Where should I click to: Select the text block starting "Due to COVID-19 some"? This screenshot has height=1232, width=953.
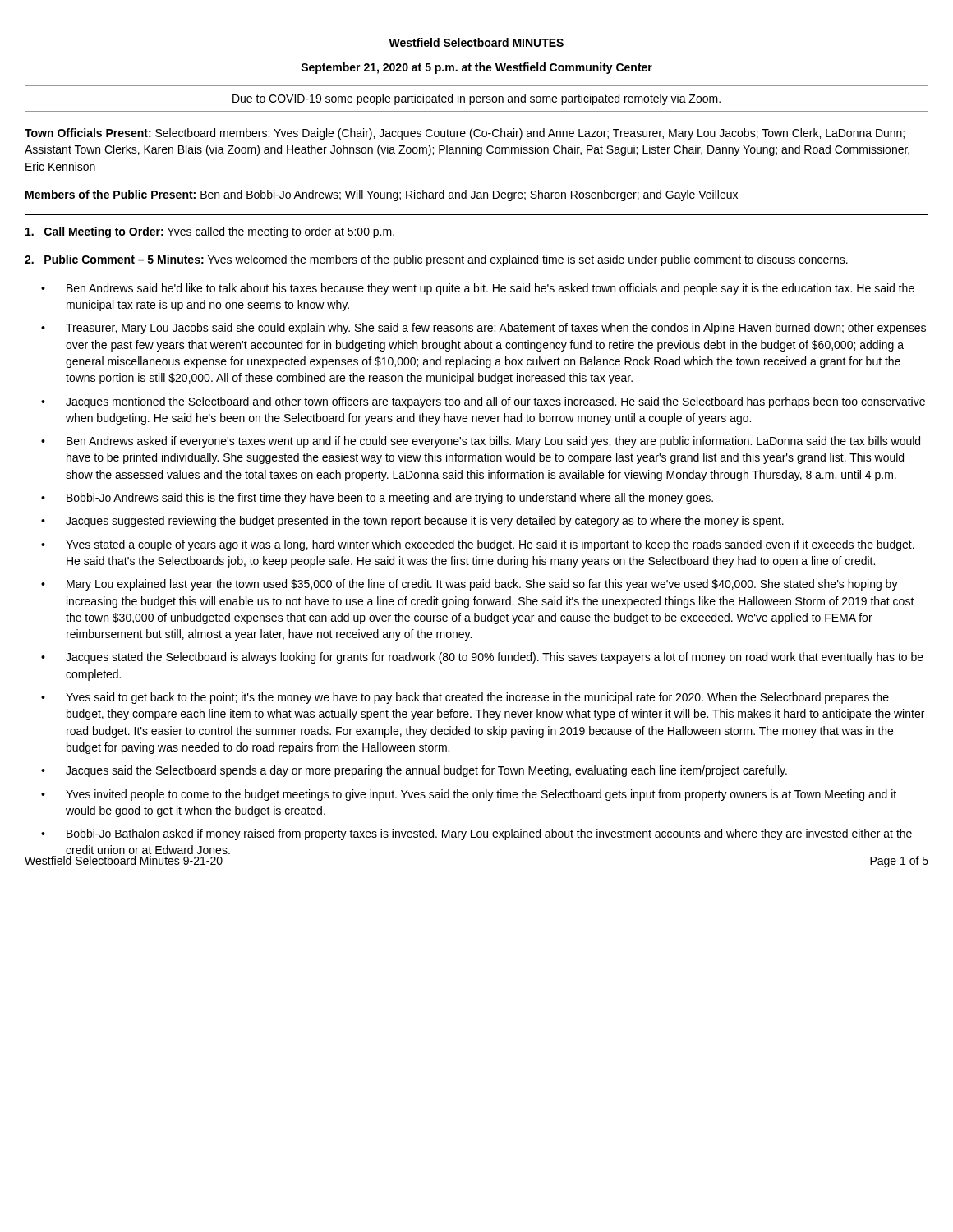click(476, 99)
